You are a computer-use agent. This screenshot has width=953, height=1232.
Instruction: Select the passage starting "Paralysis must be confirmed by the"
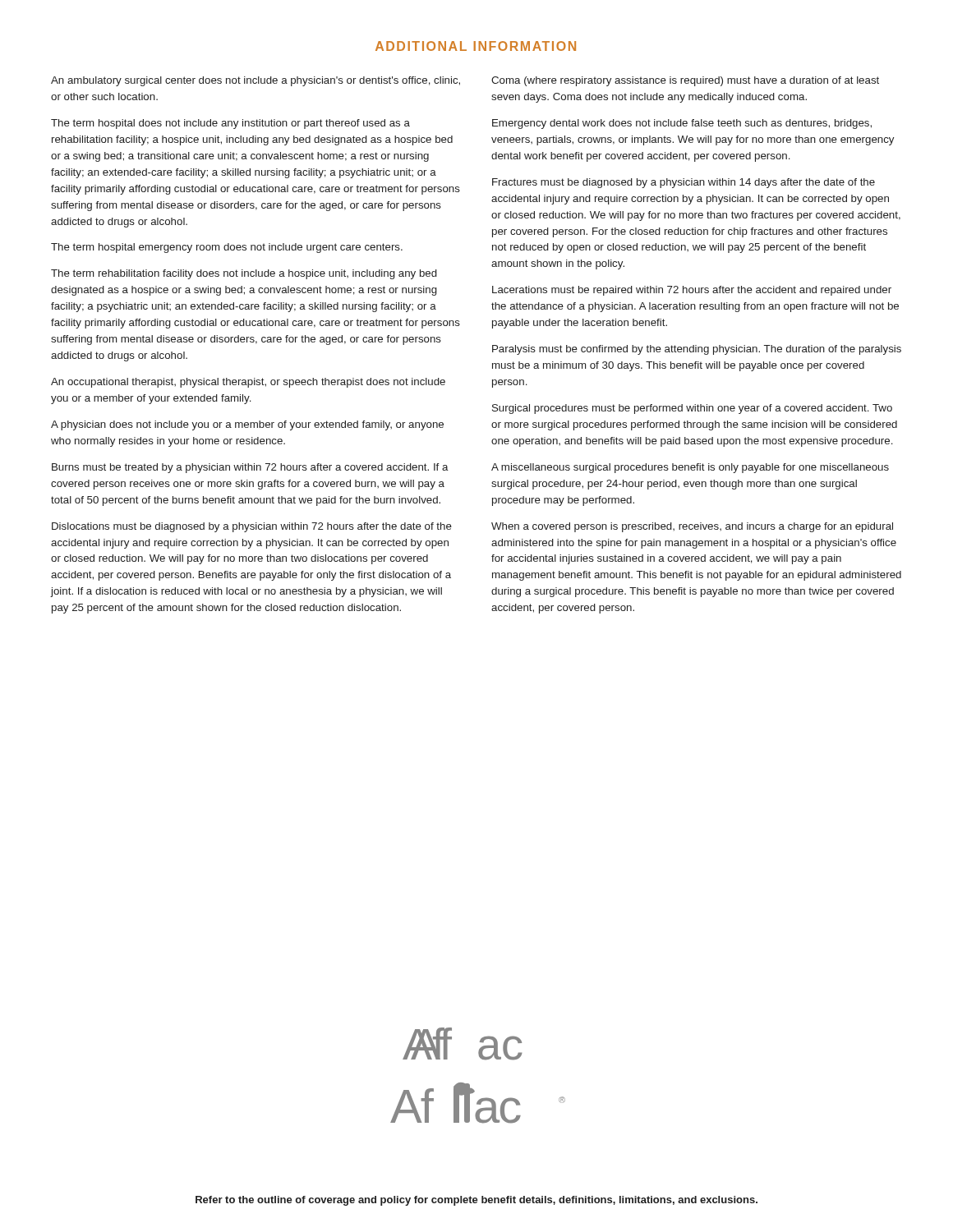697,366
